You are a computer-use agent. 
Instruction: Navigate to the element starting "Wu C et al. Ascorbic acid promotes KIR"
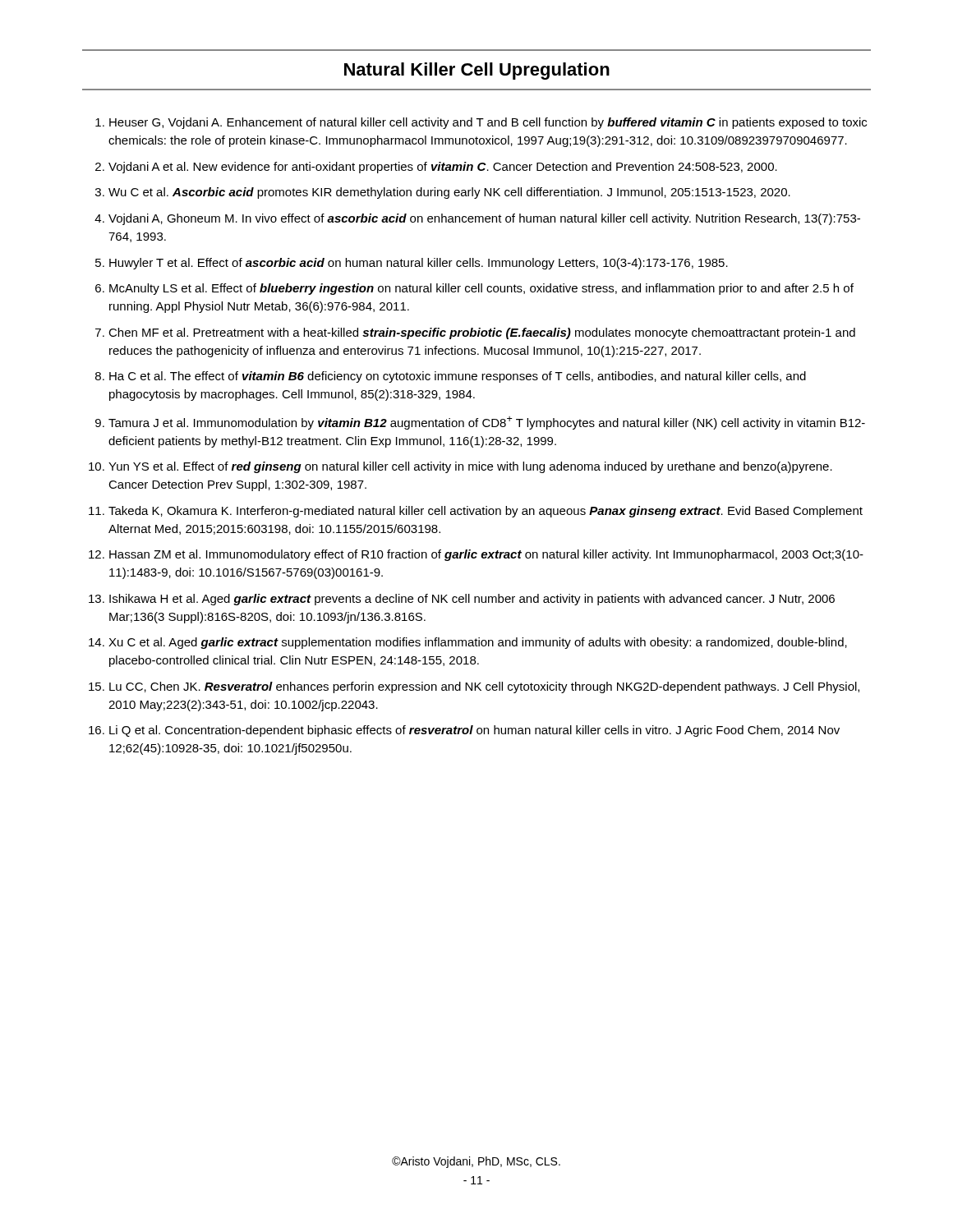pos(450,192)
